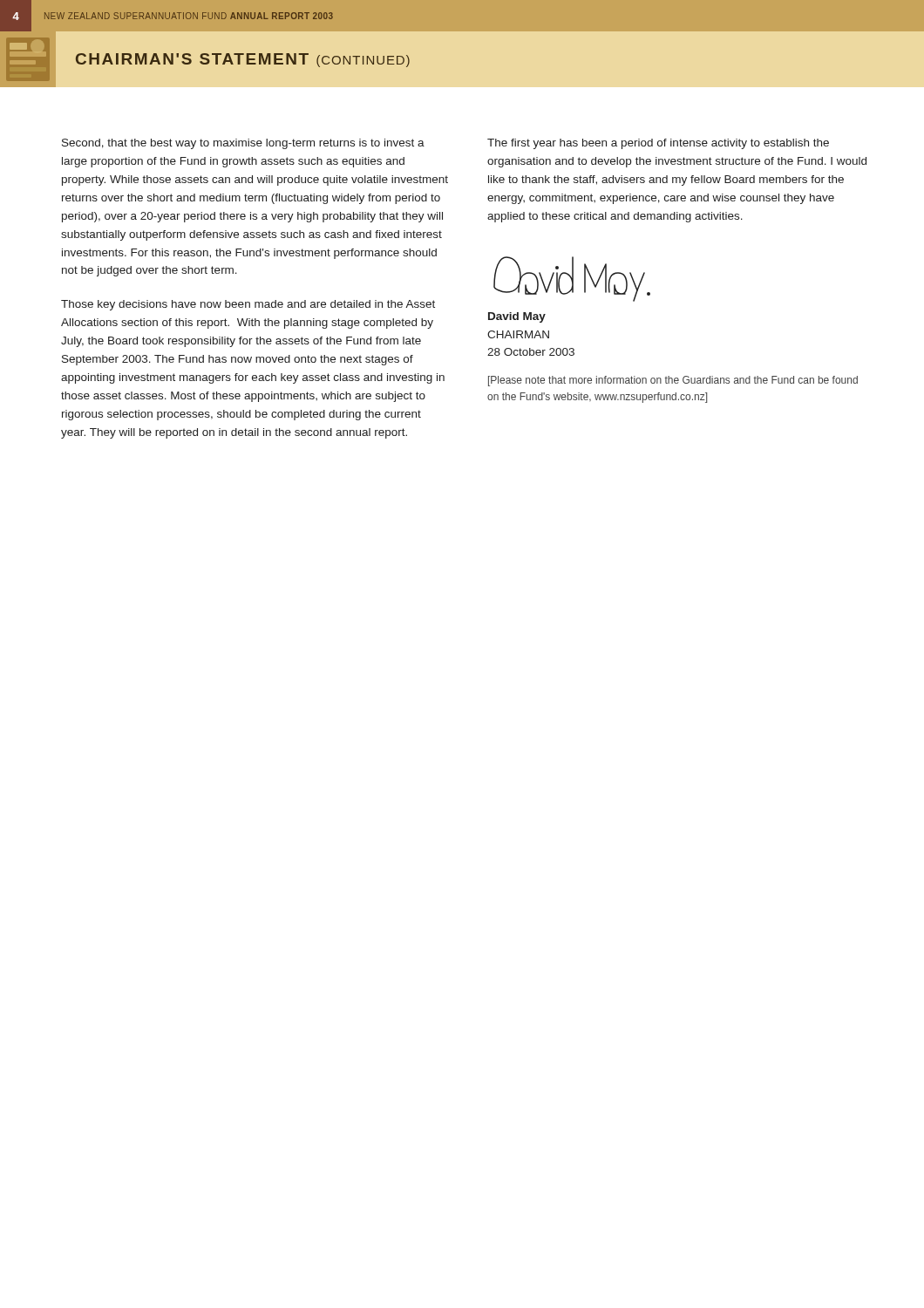
Task: Find the block on this page that starts "The first year has been"
Action: pos(677,179)
